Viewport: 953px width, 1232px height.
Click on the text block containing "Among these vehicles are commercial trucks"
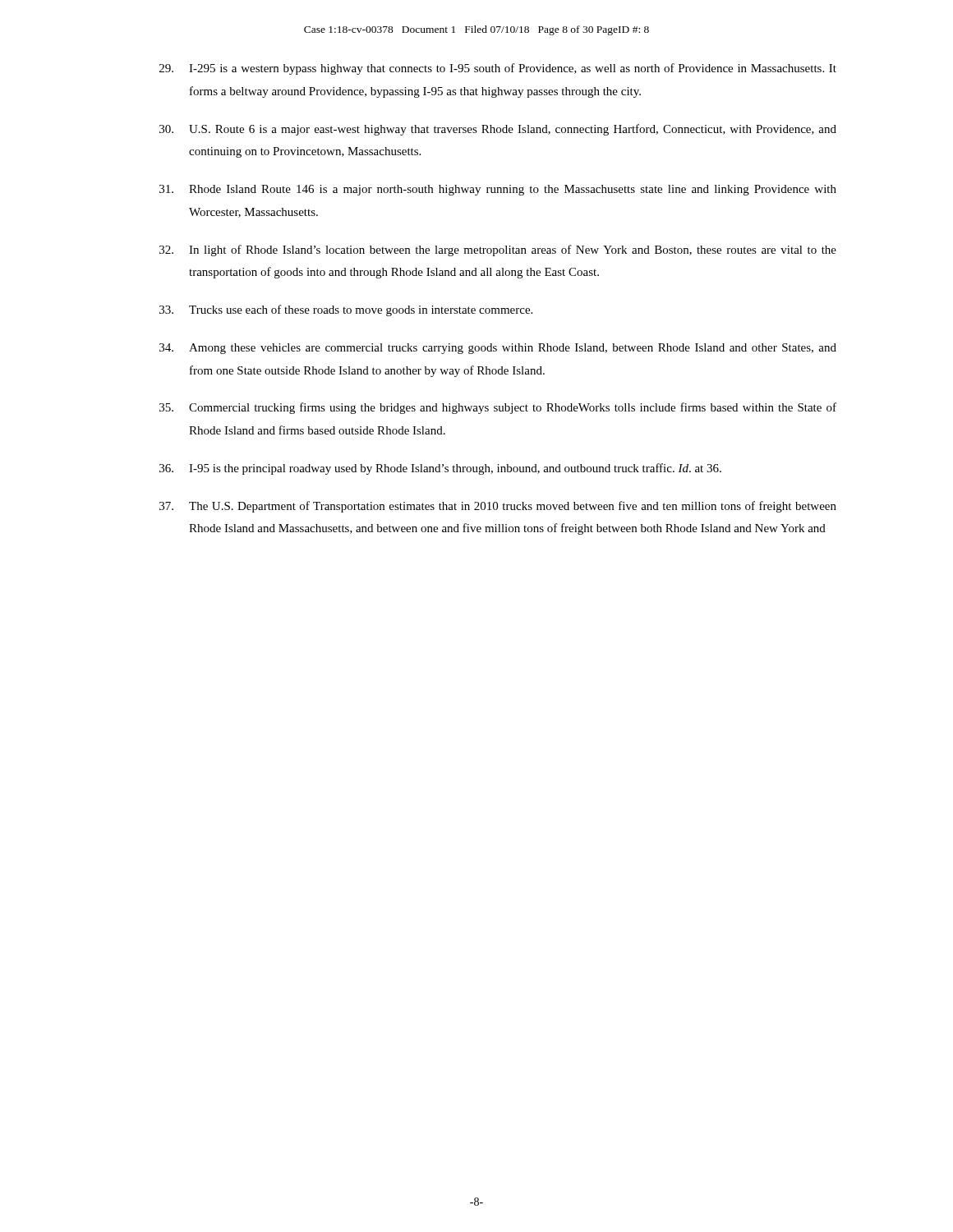point(476,359)
